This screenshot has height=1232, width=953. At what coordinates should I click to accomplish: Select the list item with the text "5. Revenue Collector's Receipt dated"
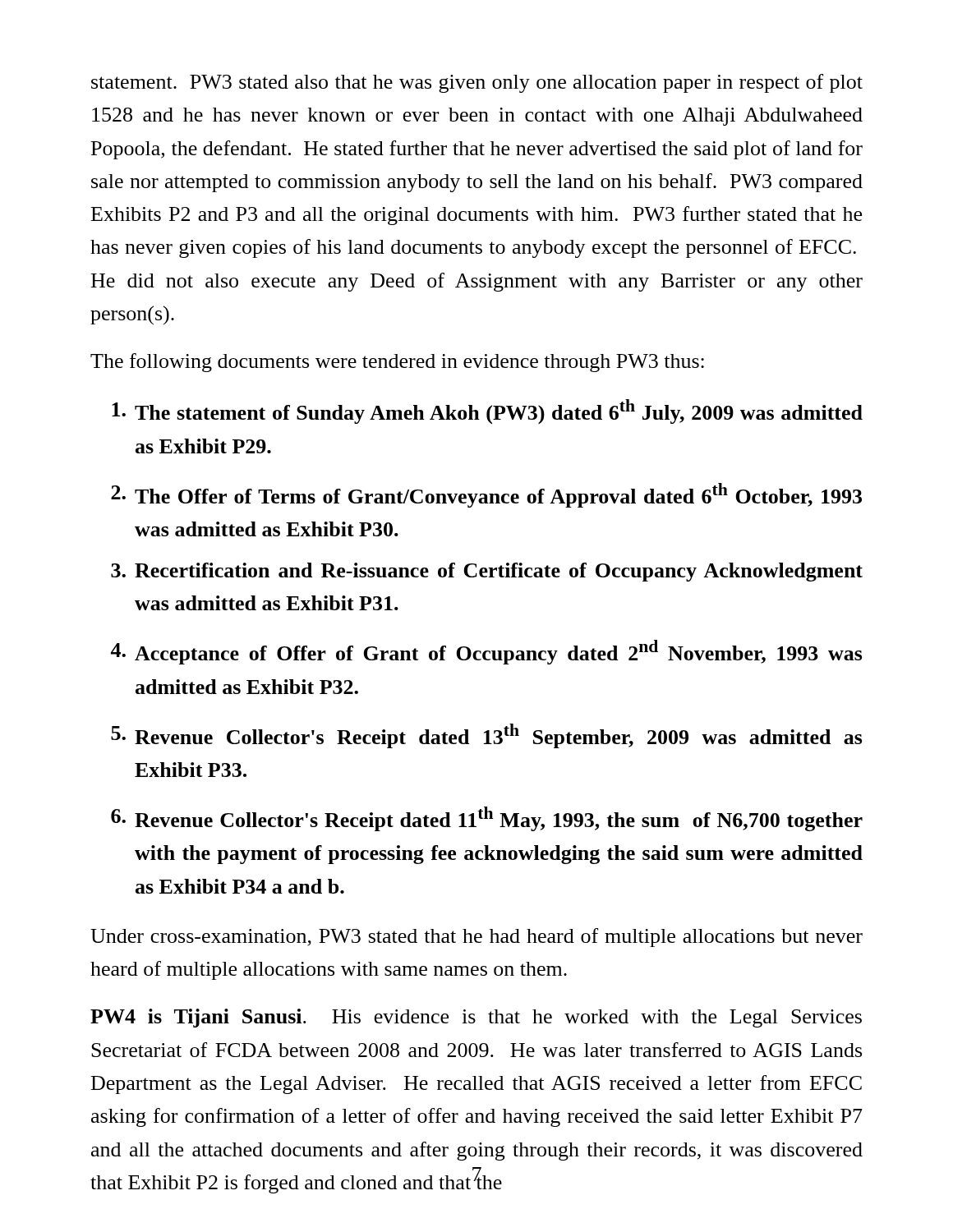coord(476,752)
